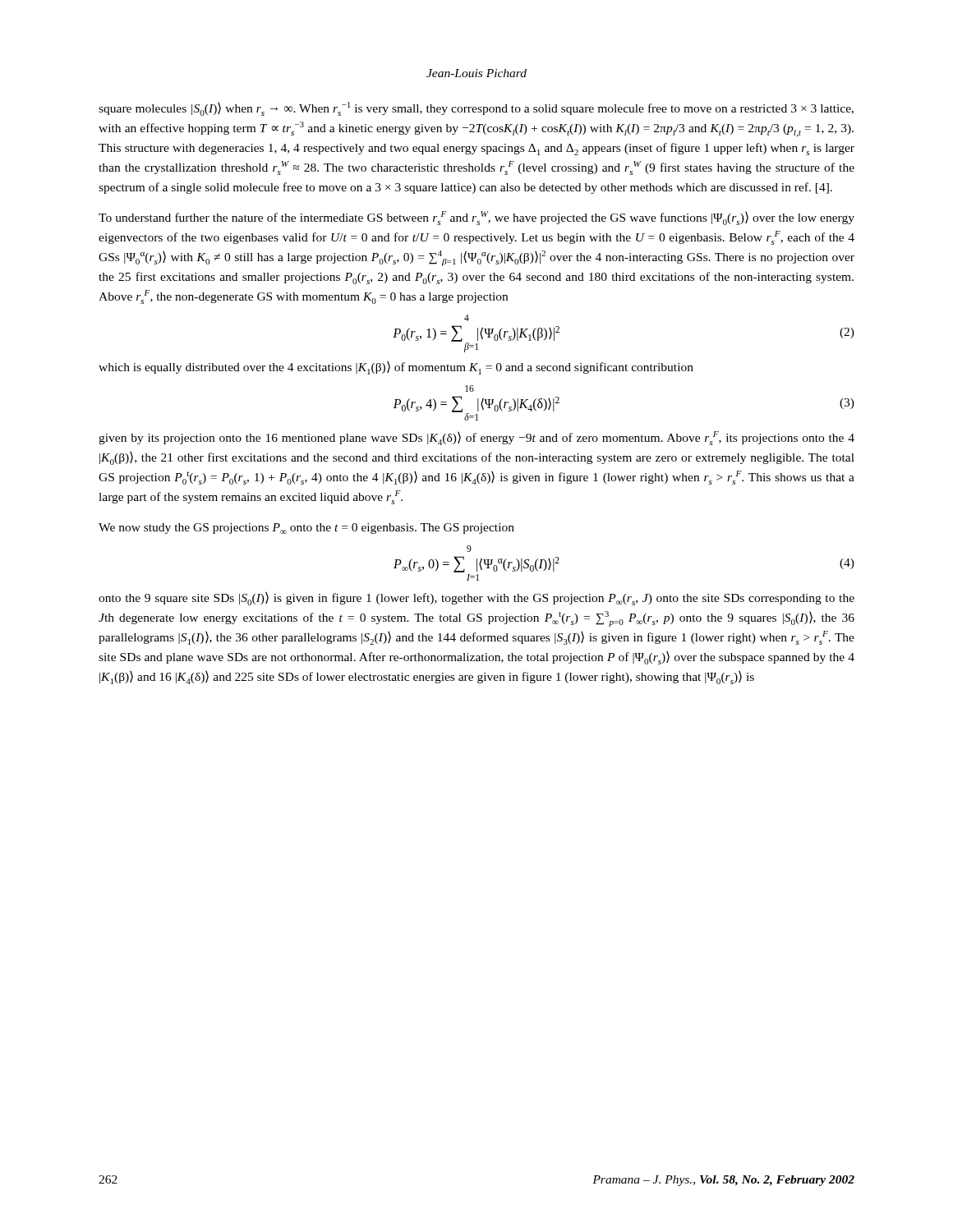Point to the block beginning "which is equally distributed over the 4"

pyautogui.click(x=476, y=367)
